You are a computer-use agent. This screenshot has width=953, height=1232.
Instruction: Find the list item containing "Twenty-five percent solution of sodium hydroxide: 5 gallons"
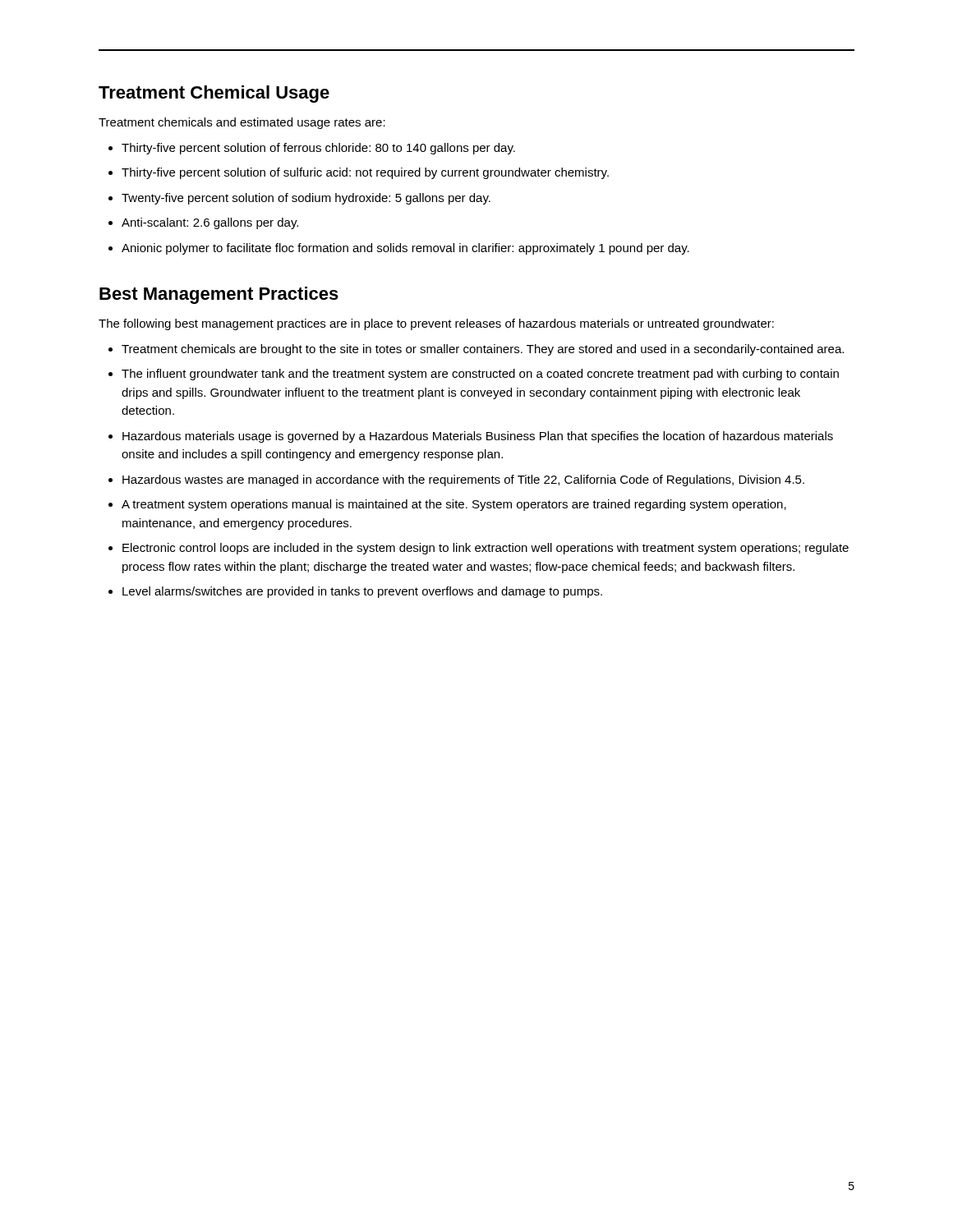[306, 197]
